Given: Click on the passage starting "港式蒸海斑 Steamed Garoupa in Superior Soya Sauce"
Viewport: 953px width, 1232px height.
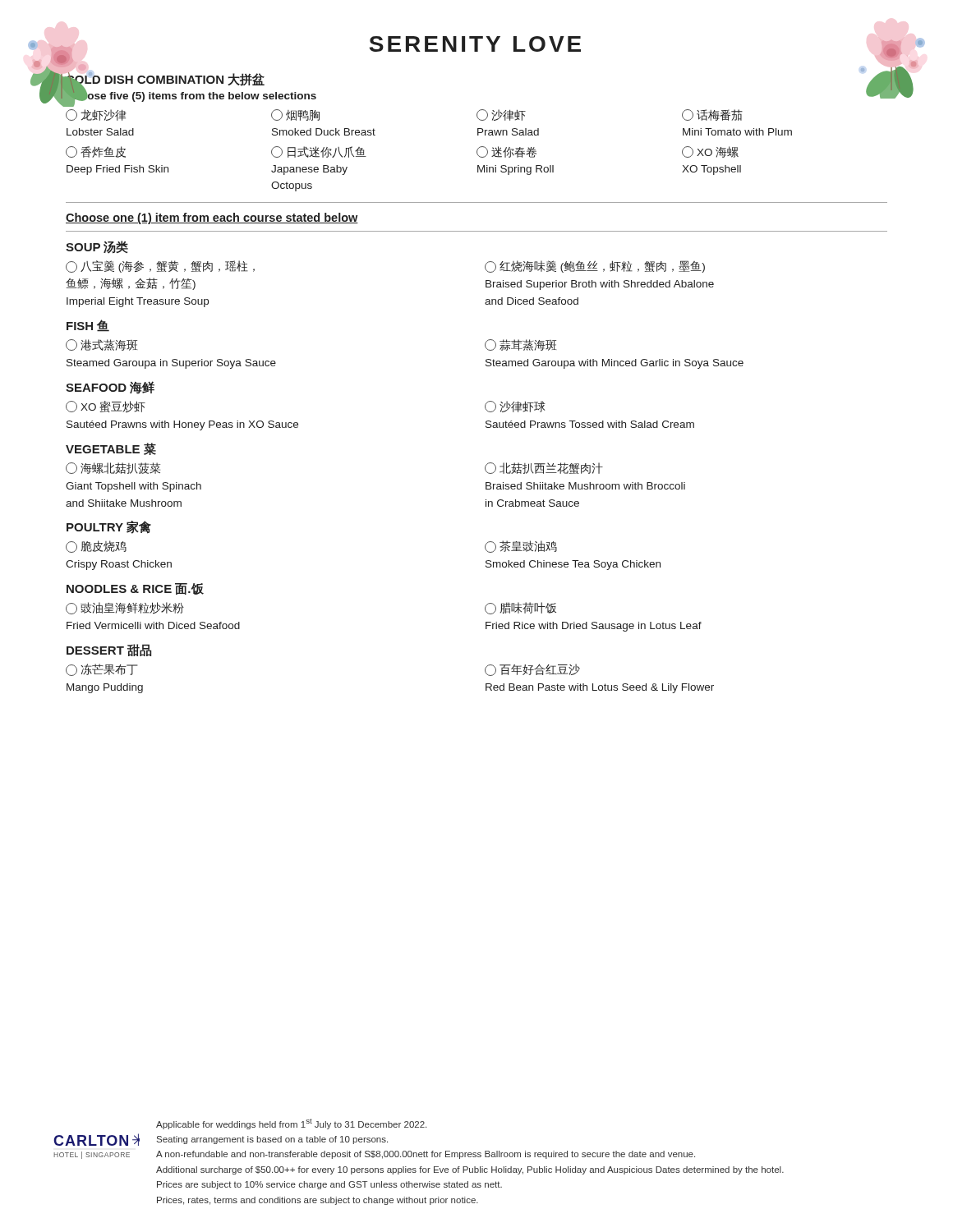Looking at the screenshot, I should 267,355.
